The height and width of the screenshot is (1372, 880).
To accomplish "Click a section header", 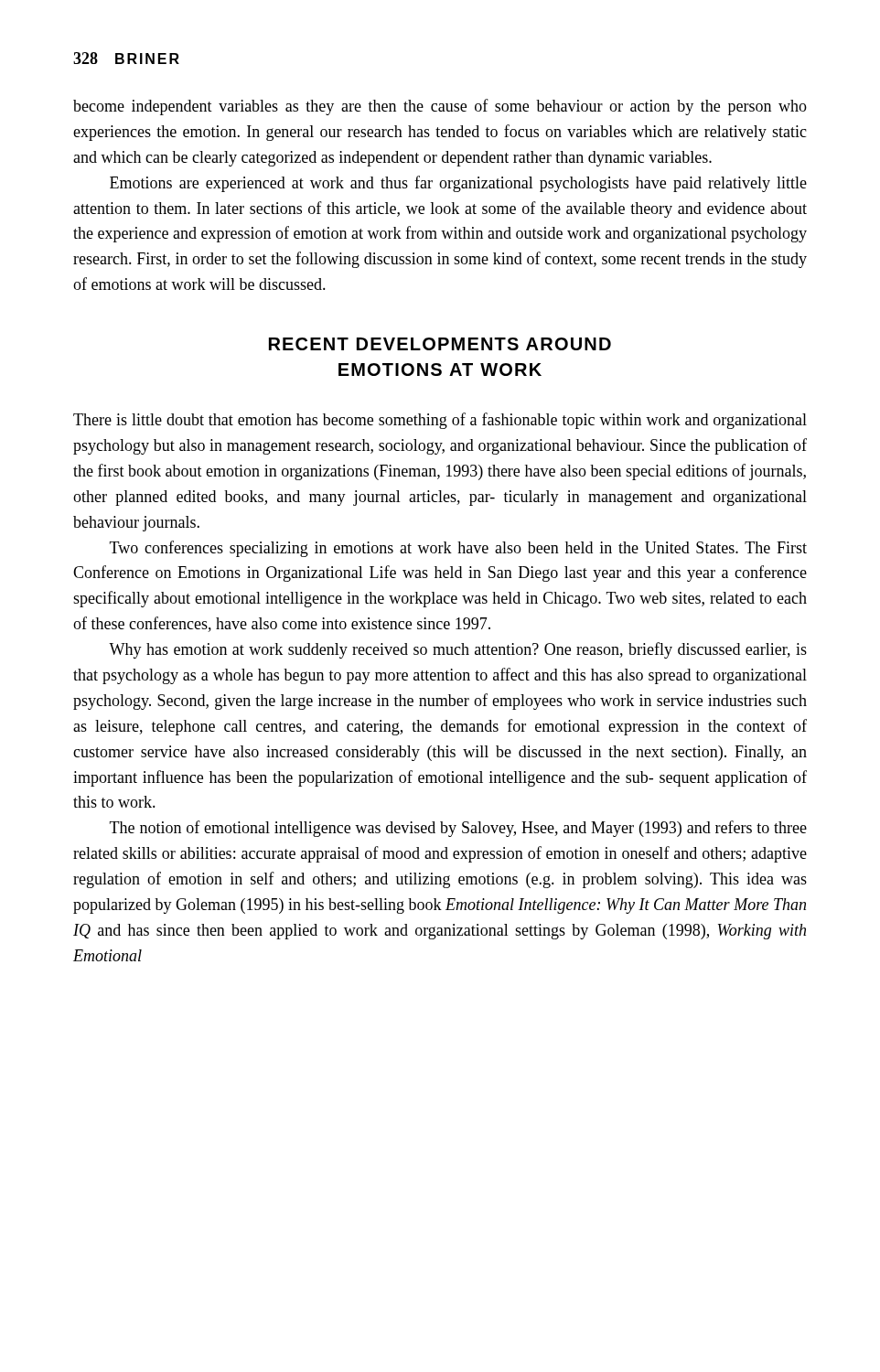I will (x=440, y=357).
